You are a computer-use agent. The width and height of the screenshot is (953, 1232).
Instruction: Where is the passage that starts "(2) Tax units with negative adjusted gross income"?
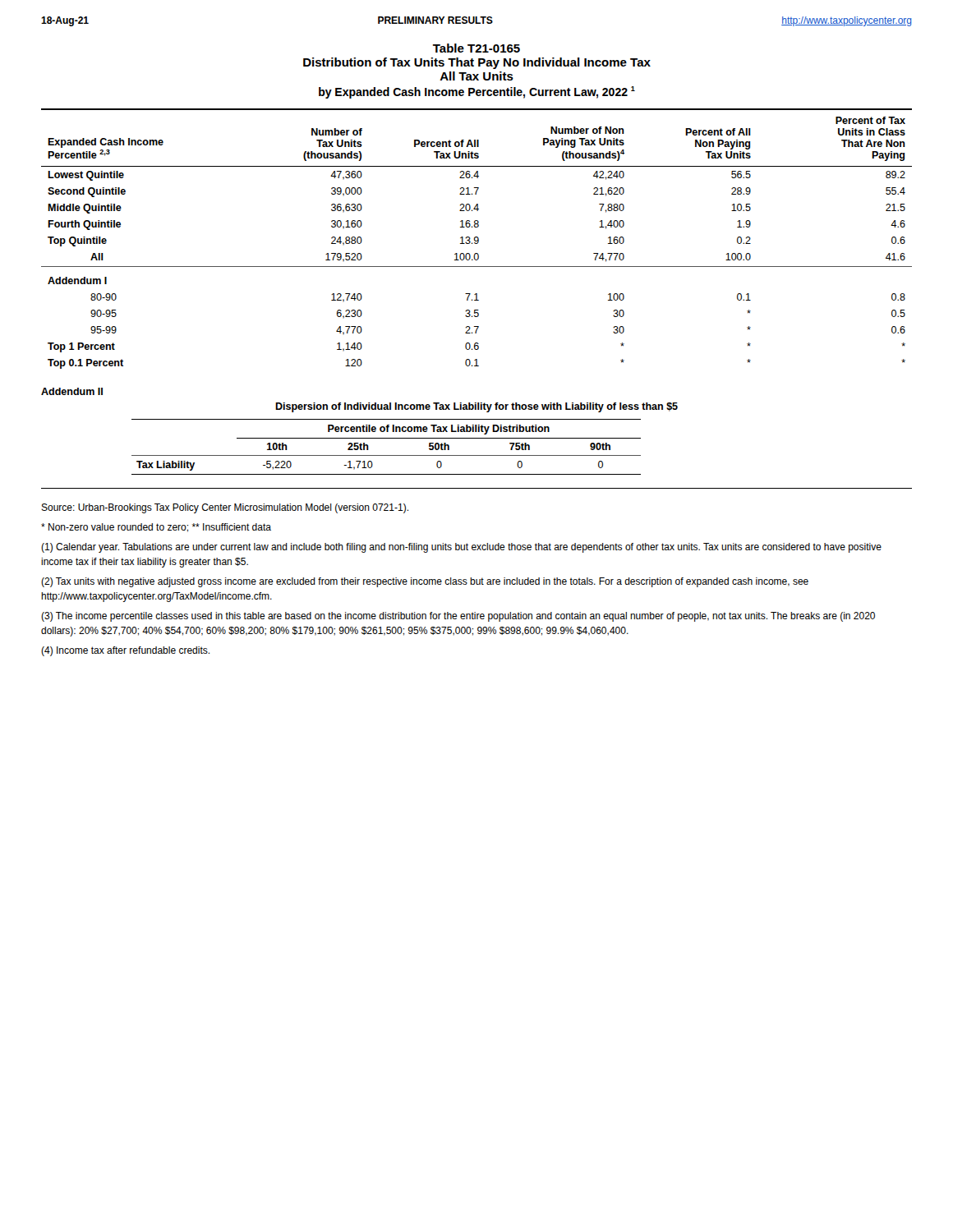476,589
